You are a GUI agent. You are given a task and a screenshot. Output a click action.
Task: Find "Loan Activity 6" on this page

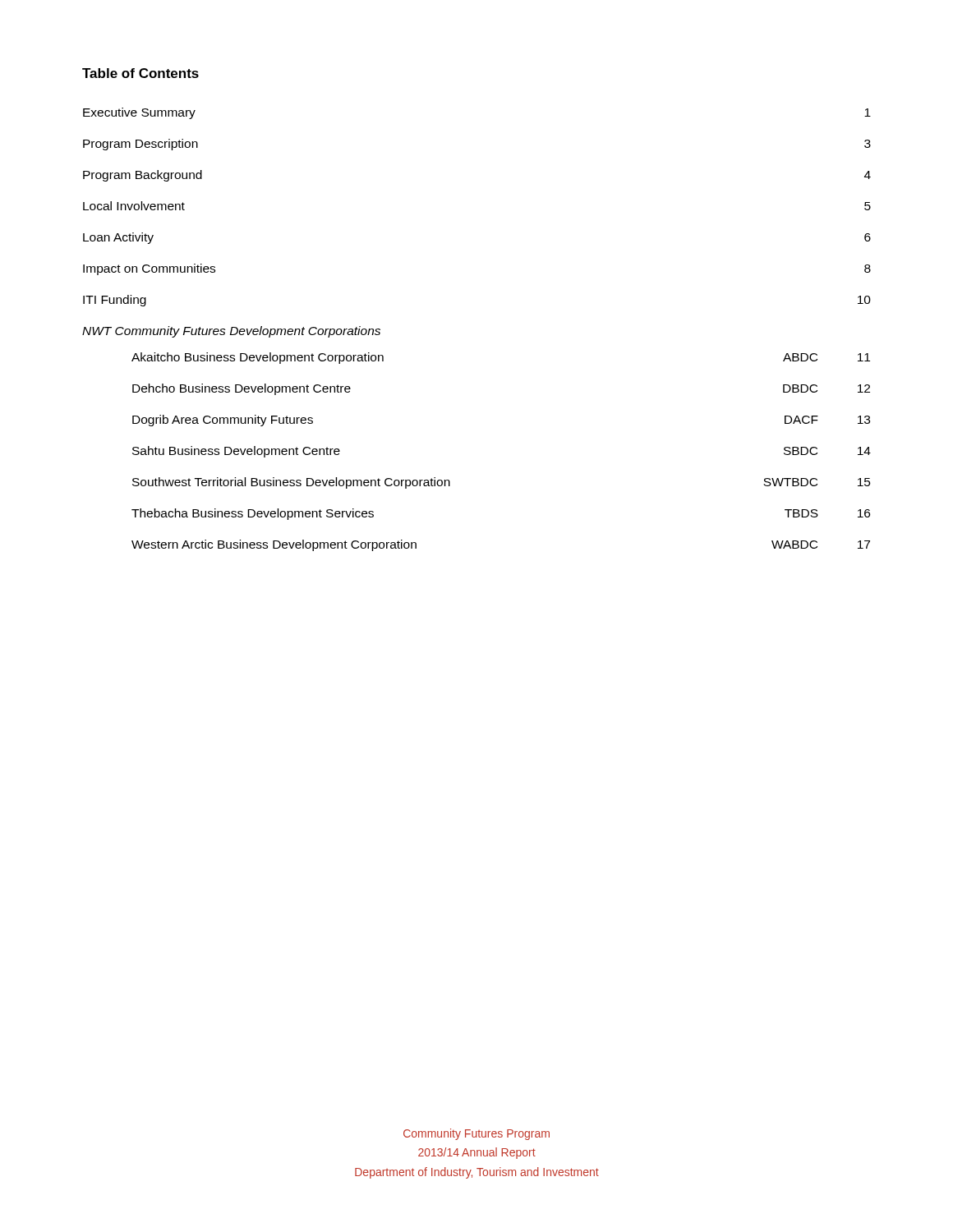117,239
